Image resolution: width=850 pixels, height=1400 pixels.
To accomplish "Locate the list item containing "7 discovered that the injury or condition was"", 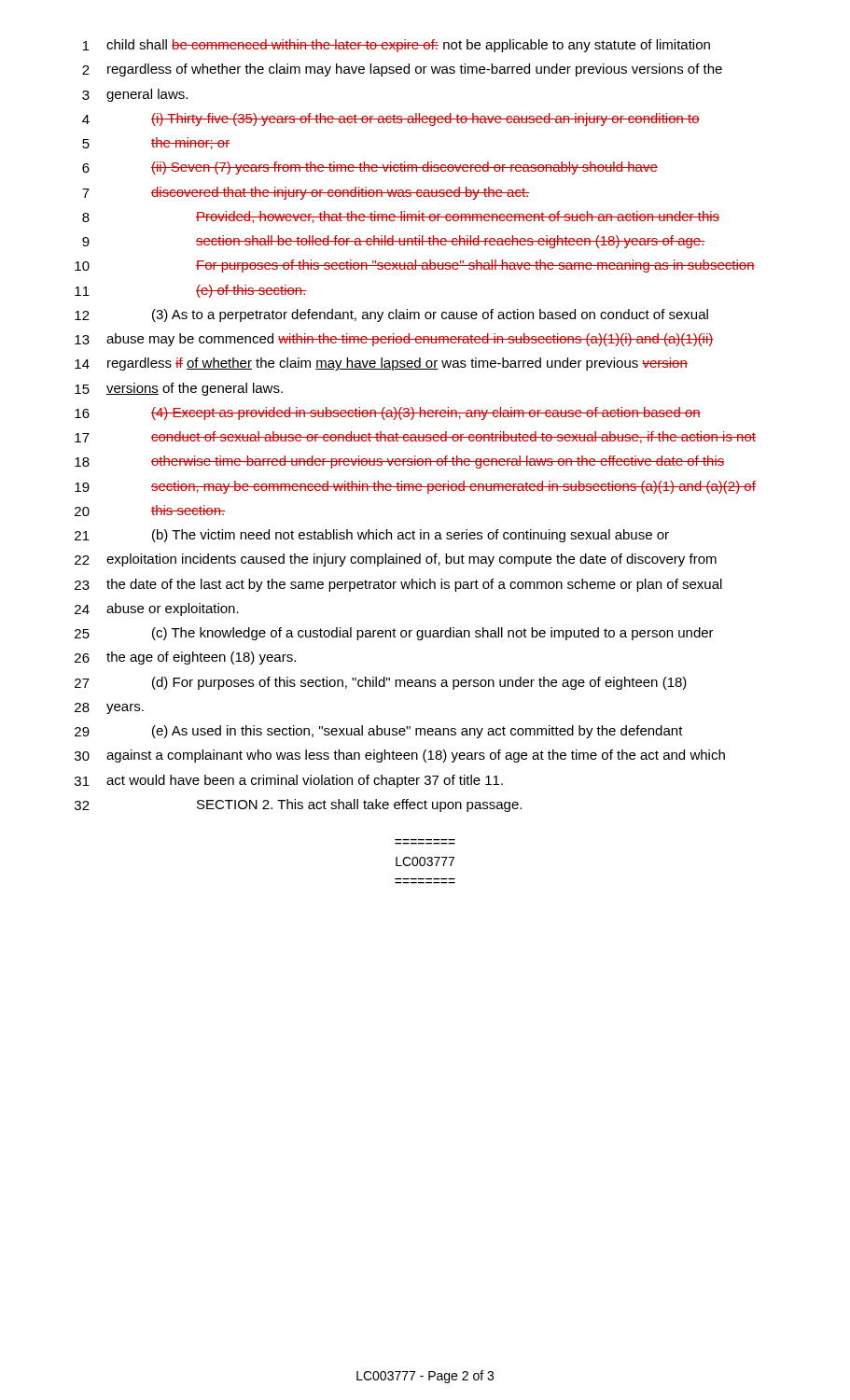I will coord(425,192).
